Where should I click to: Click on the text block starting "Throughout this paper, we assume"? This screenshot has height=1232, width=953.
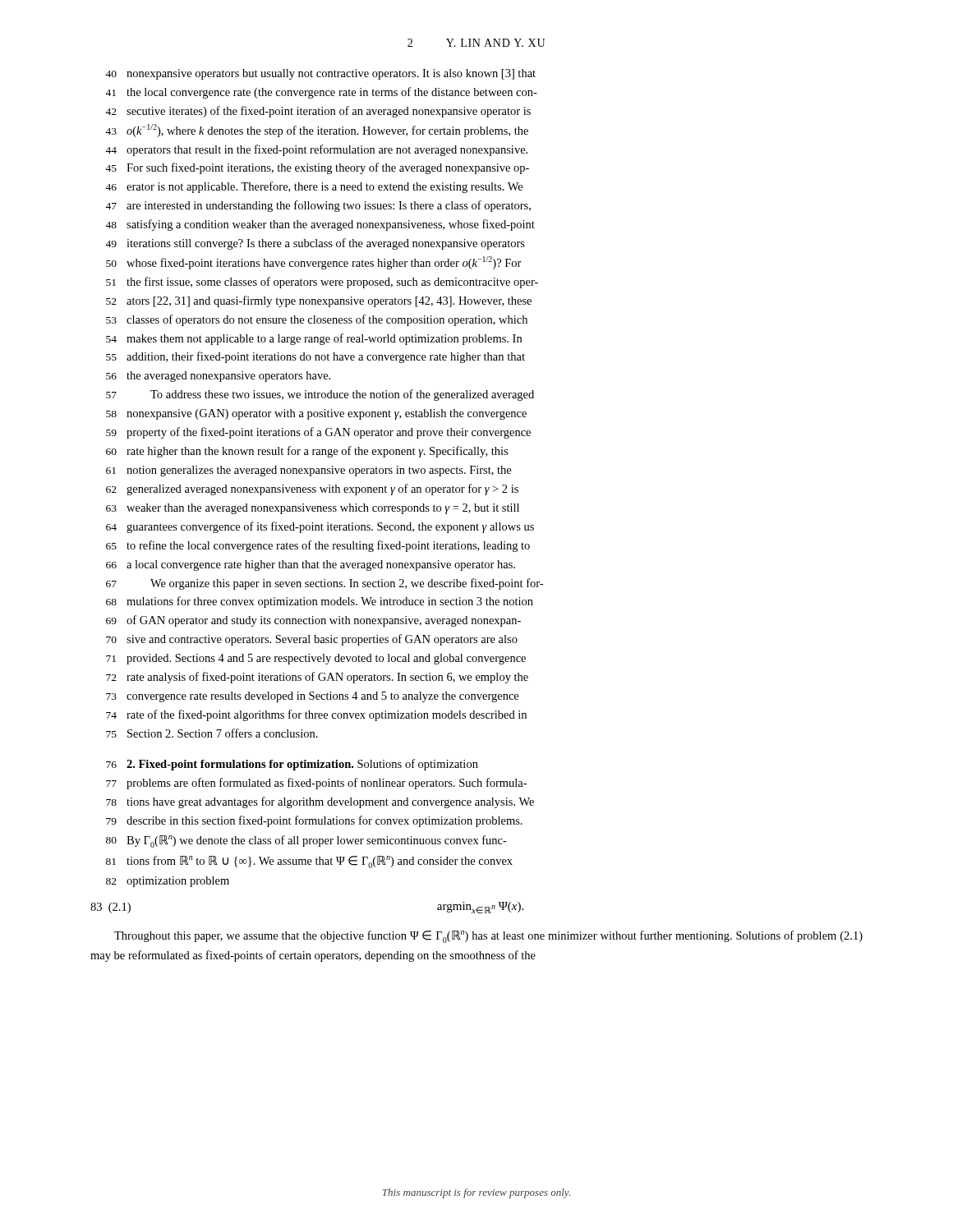(476, 945)
